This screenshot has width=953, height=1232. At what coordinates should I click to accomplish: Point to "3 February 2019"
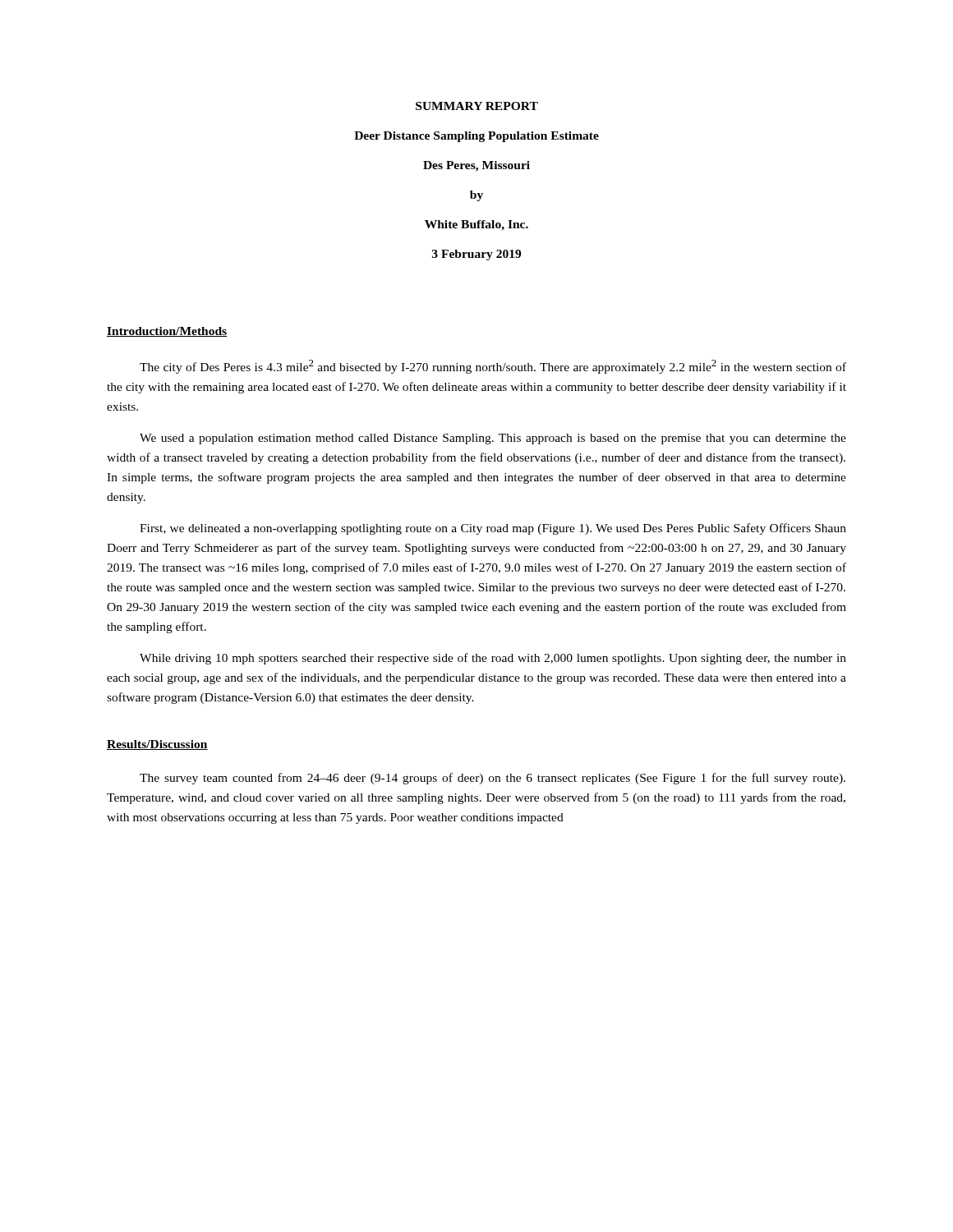[x=476, y=254]
